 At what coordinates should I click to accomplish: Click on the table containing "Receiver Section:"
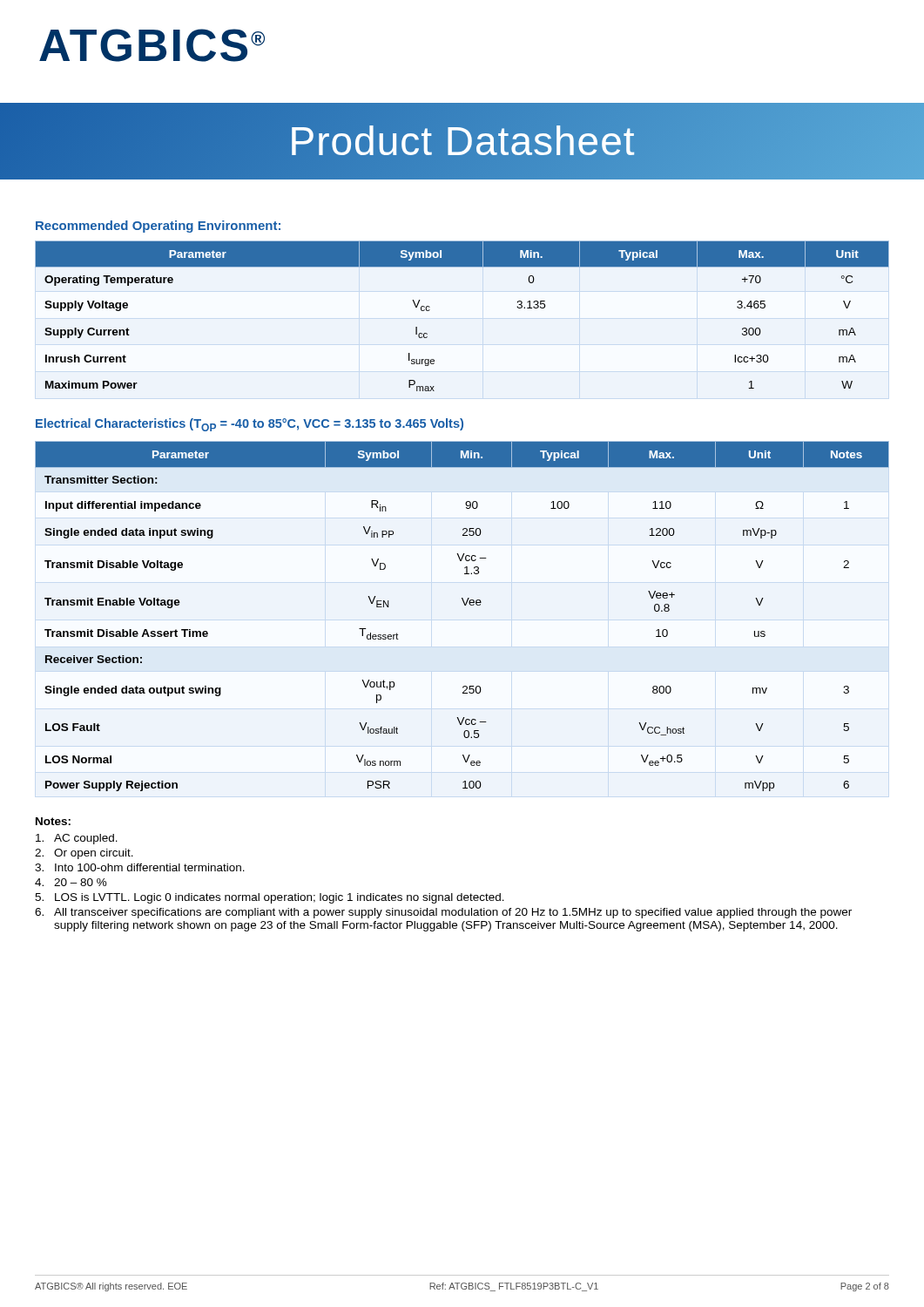462,619
